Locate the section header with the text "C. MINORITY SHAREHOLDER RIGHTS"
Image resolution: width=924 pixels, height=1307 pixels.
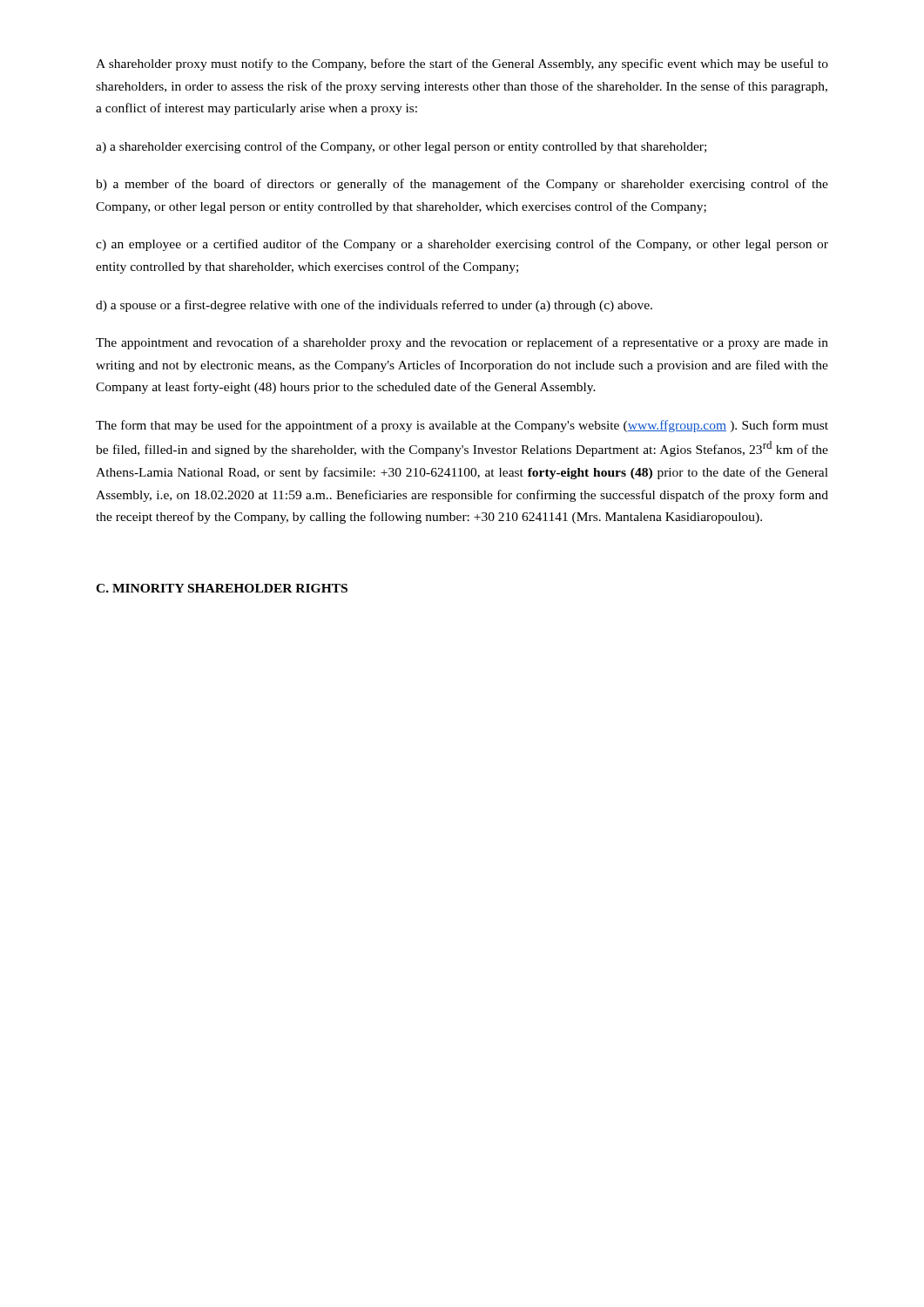pos(222,587)
